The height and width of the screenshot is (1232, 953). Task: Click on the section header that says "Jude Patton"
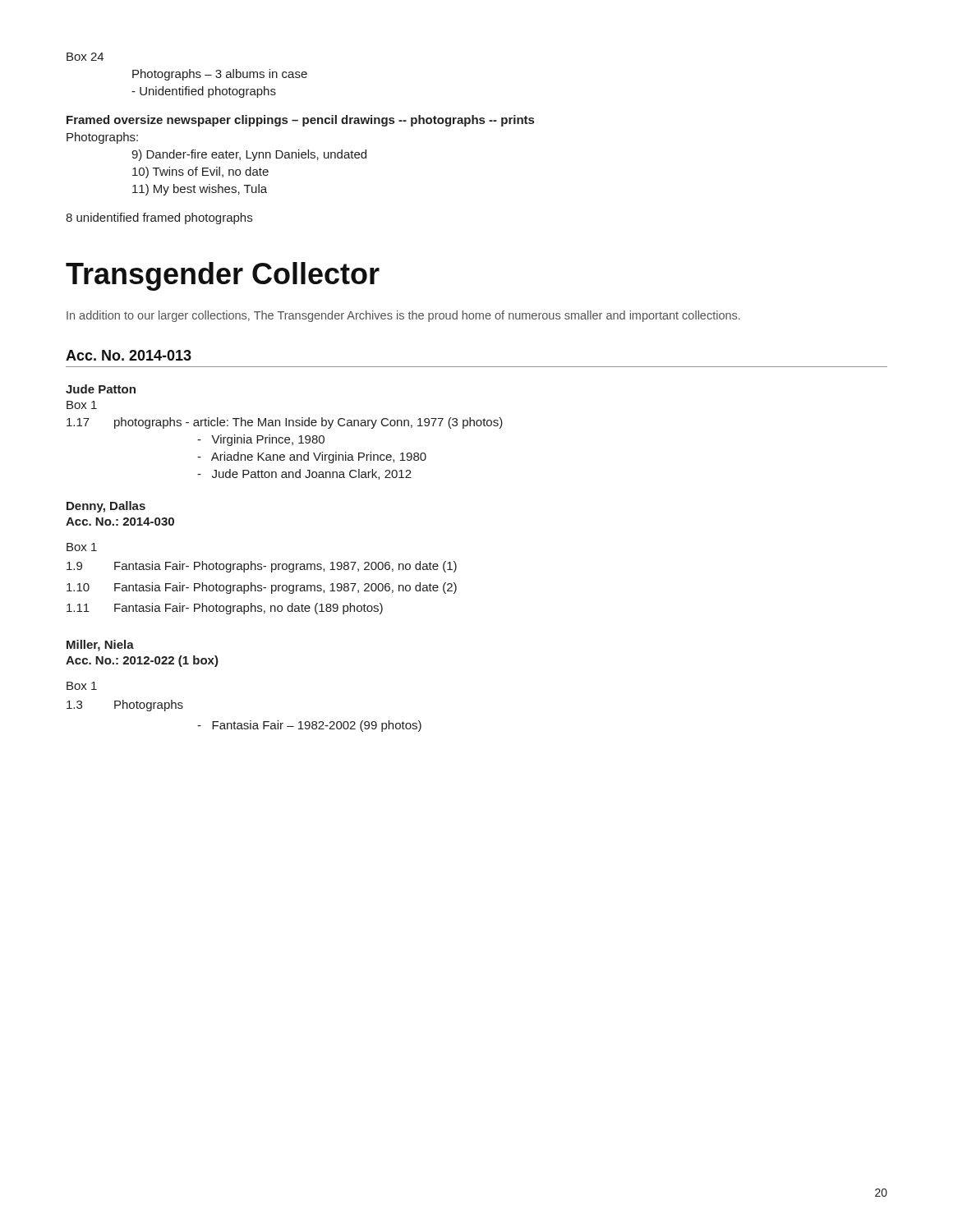pyautogui.click(x=101, y=389)
